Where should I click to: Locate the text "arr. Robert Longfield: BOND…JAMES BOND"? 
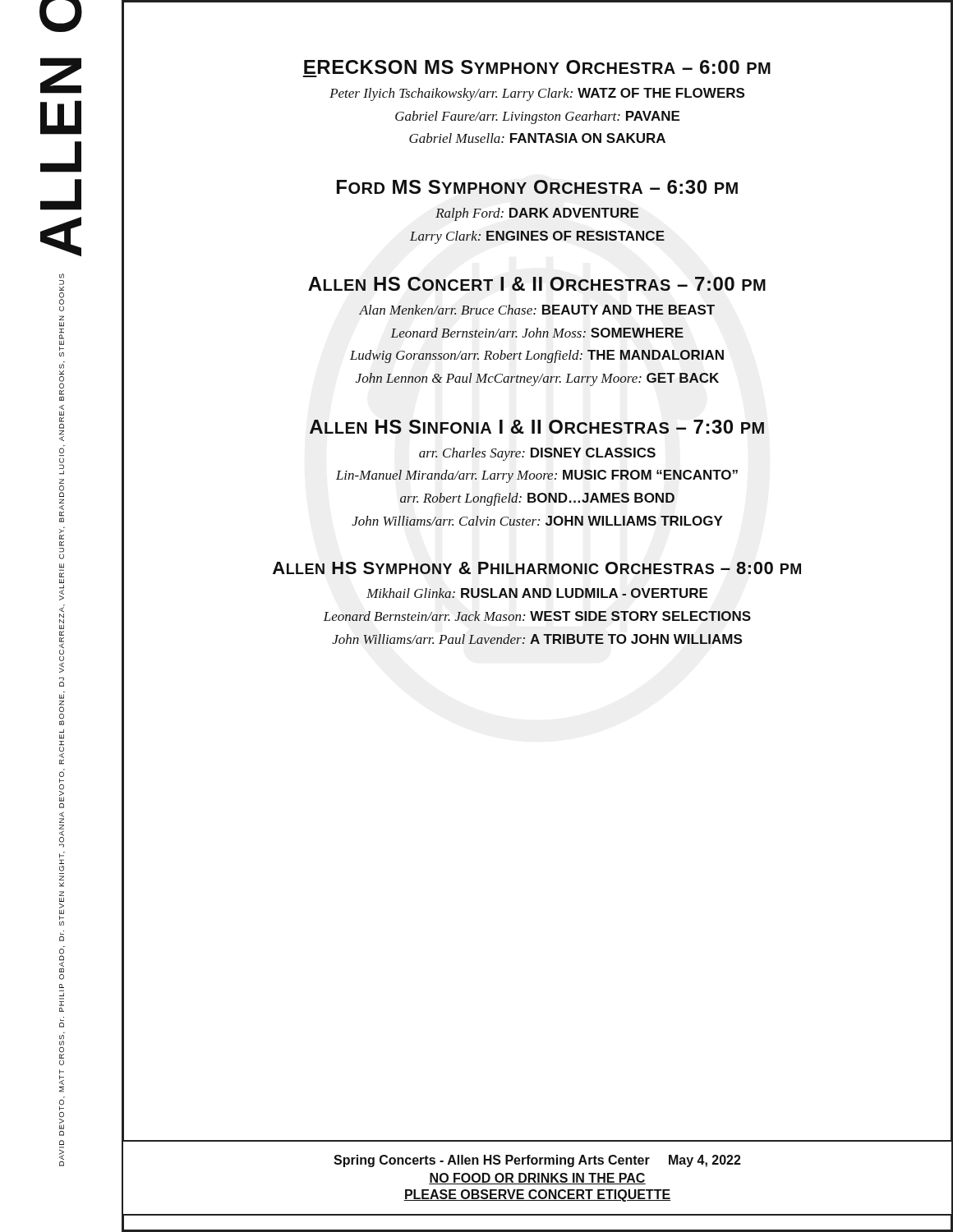537,498
